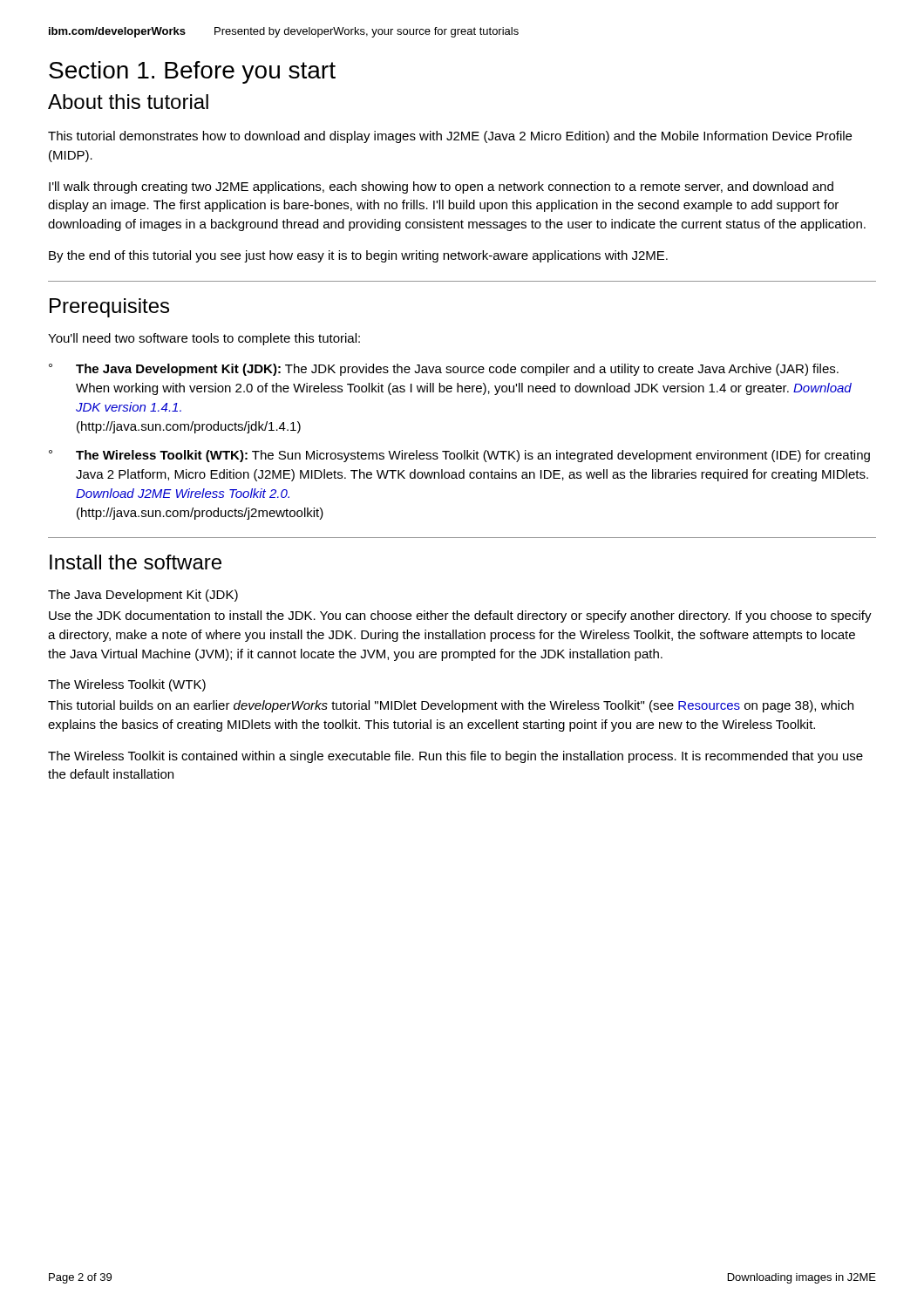The image size is (924, 1308).
Task: Select the text block that says "By the end"
Action: [462, 255]
